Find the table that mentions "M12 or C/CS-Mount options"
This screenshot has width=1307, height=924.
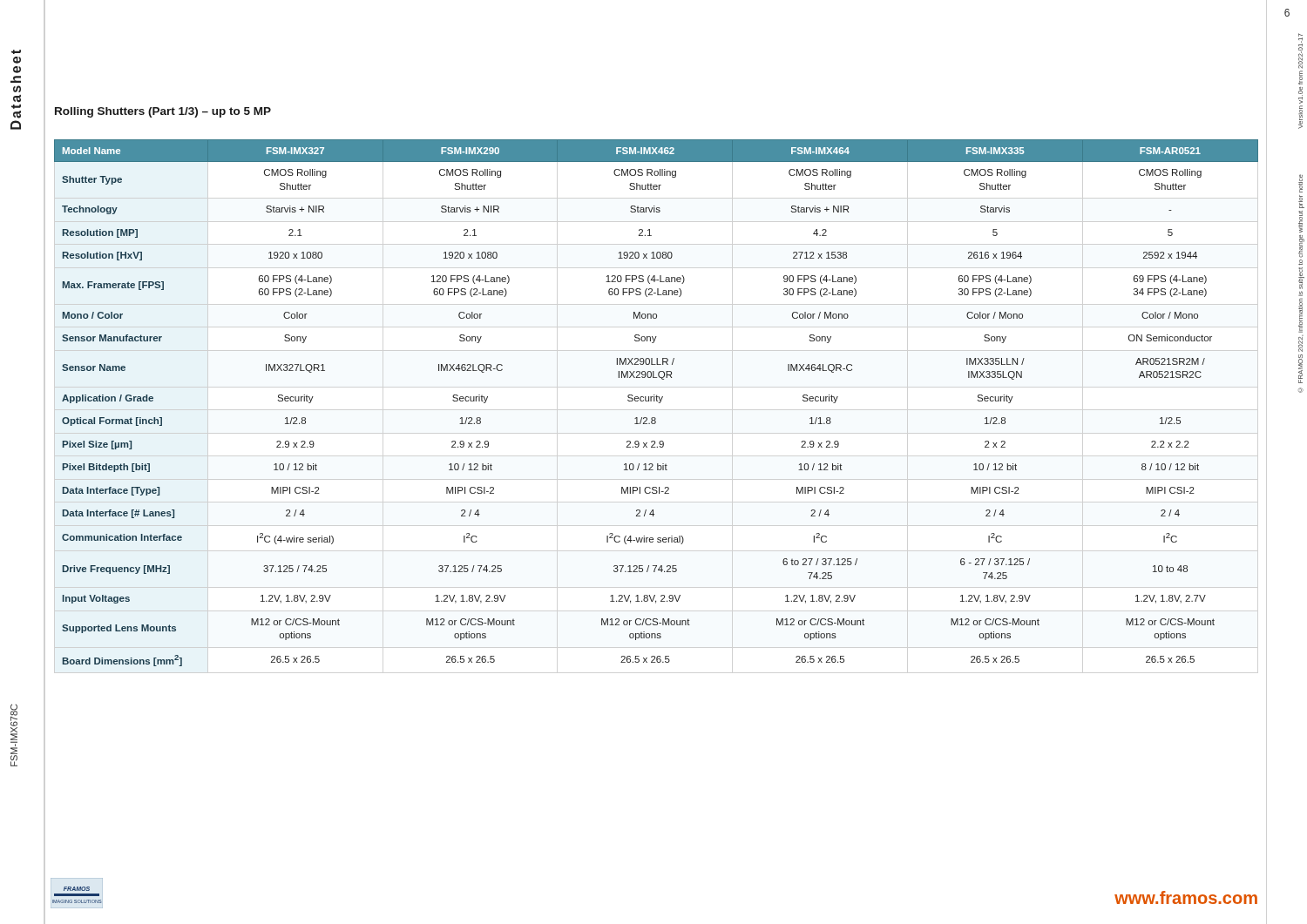(656, 406)
